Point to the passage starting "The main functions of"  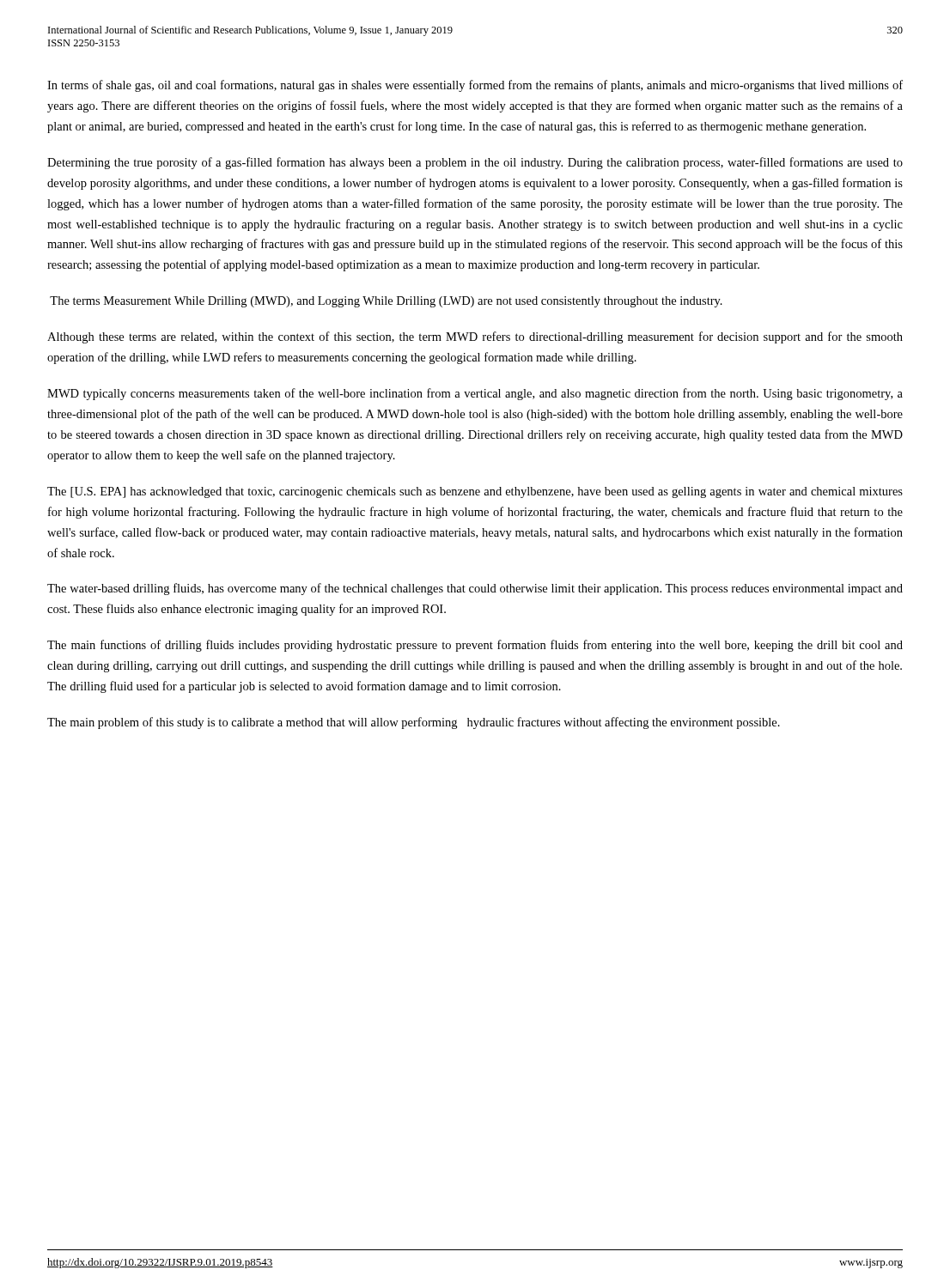pyautogui.click(x=475, y=666)
